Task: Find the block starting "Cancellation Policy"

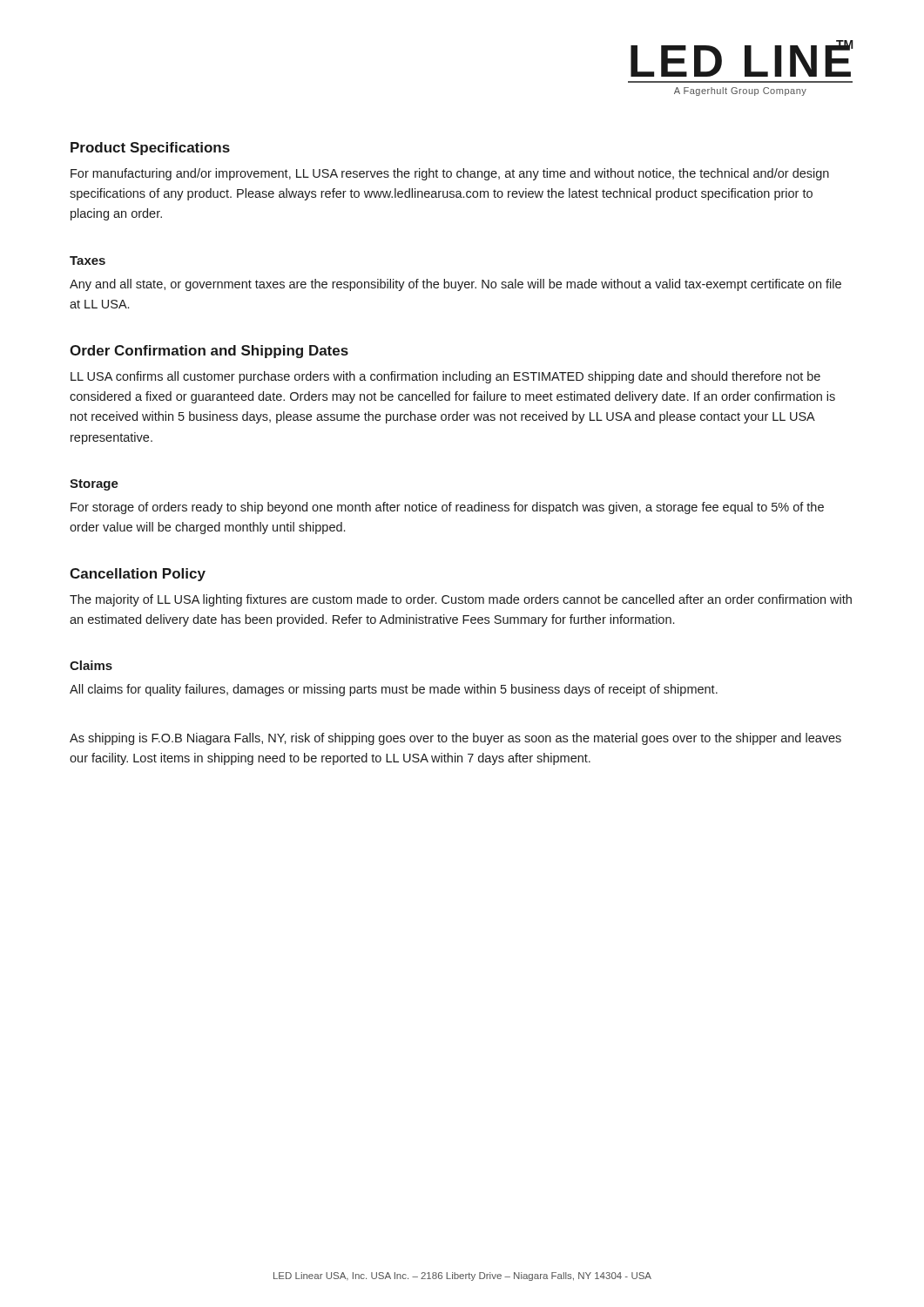Action: click(x=138, y=574)
